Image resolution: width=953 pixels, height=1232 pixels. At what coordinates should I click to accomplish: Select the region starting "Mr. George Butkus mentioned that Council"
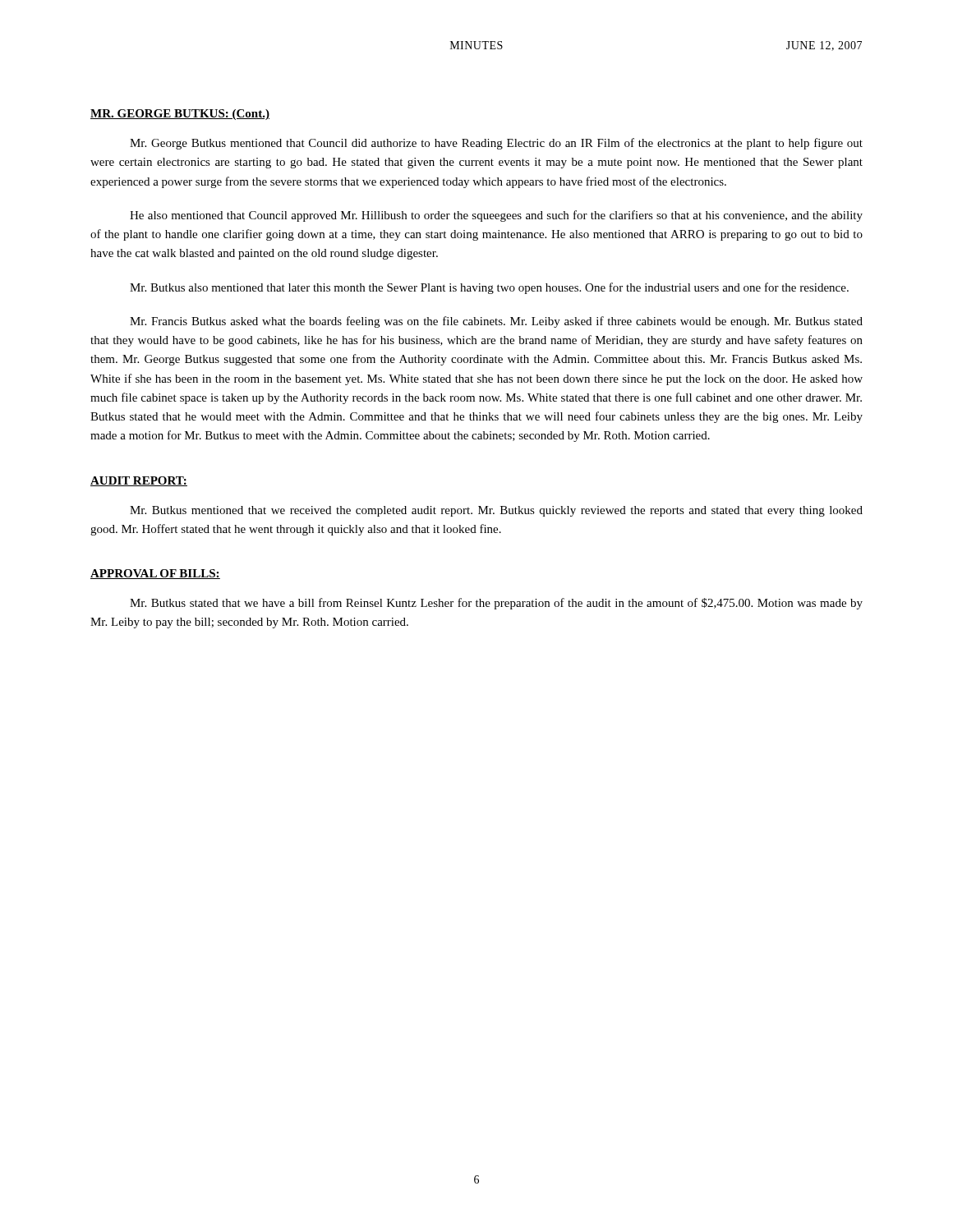click(476, 163)
